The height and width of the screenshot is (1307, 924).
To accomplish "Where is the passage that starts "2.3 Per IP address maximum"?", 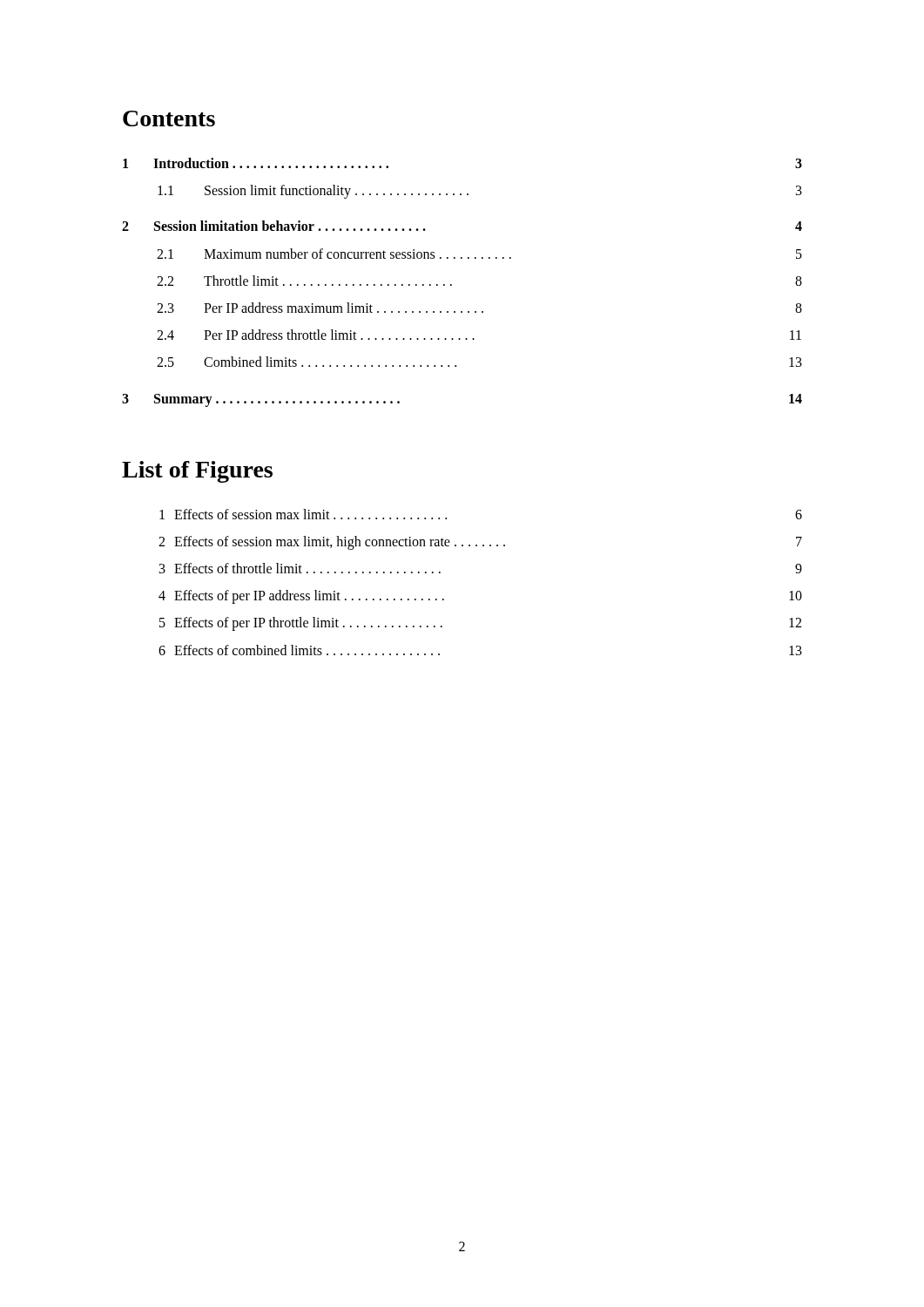I will (x=462, y=308).
